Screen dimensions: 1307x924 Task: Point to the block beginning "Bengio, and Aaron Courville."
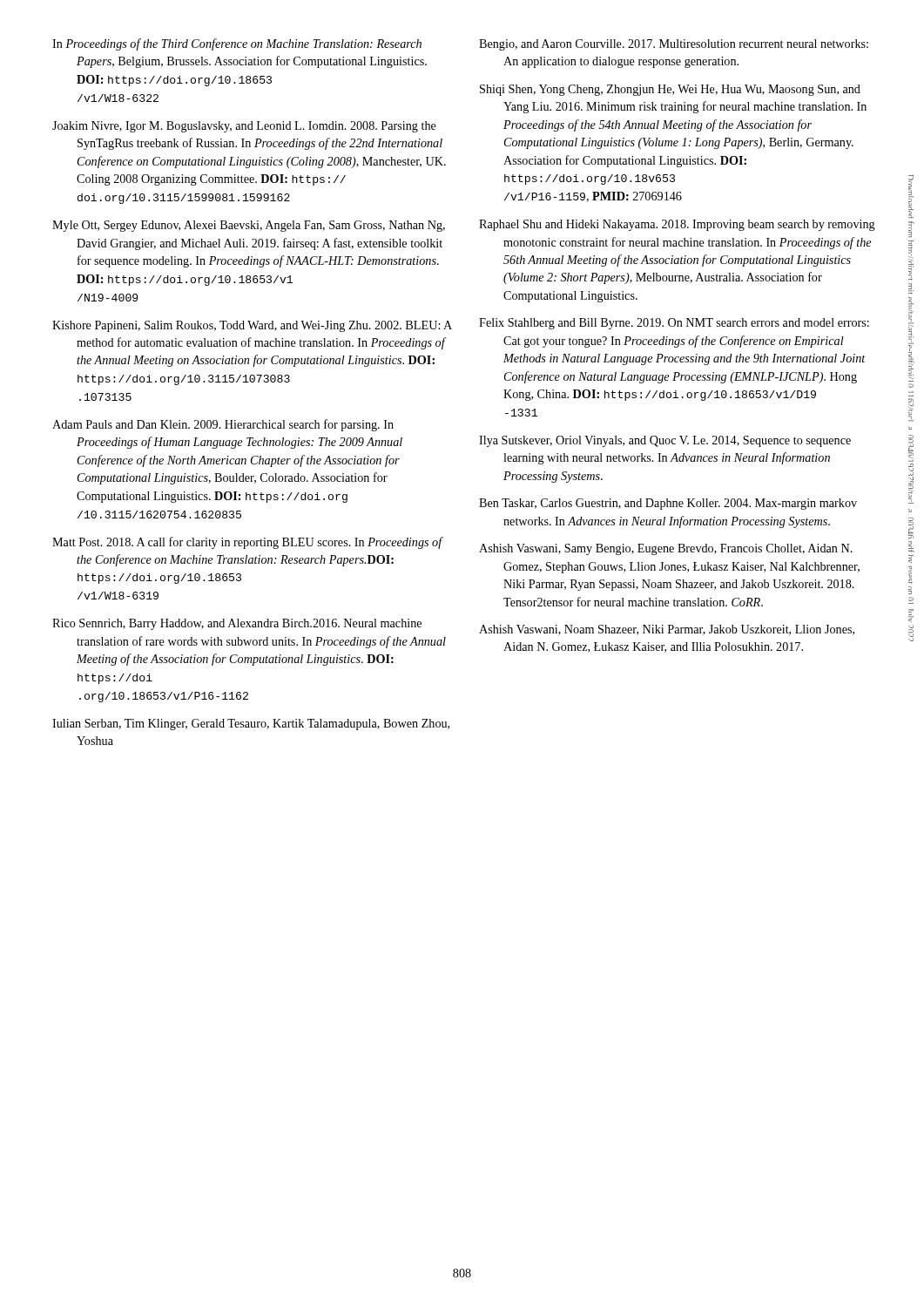tap(674, 52)
